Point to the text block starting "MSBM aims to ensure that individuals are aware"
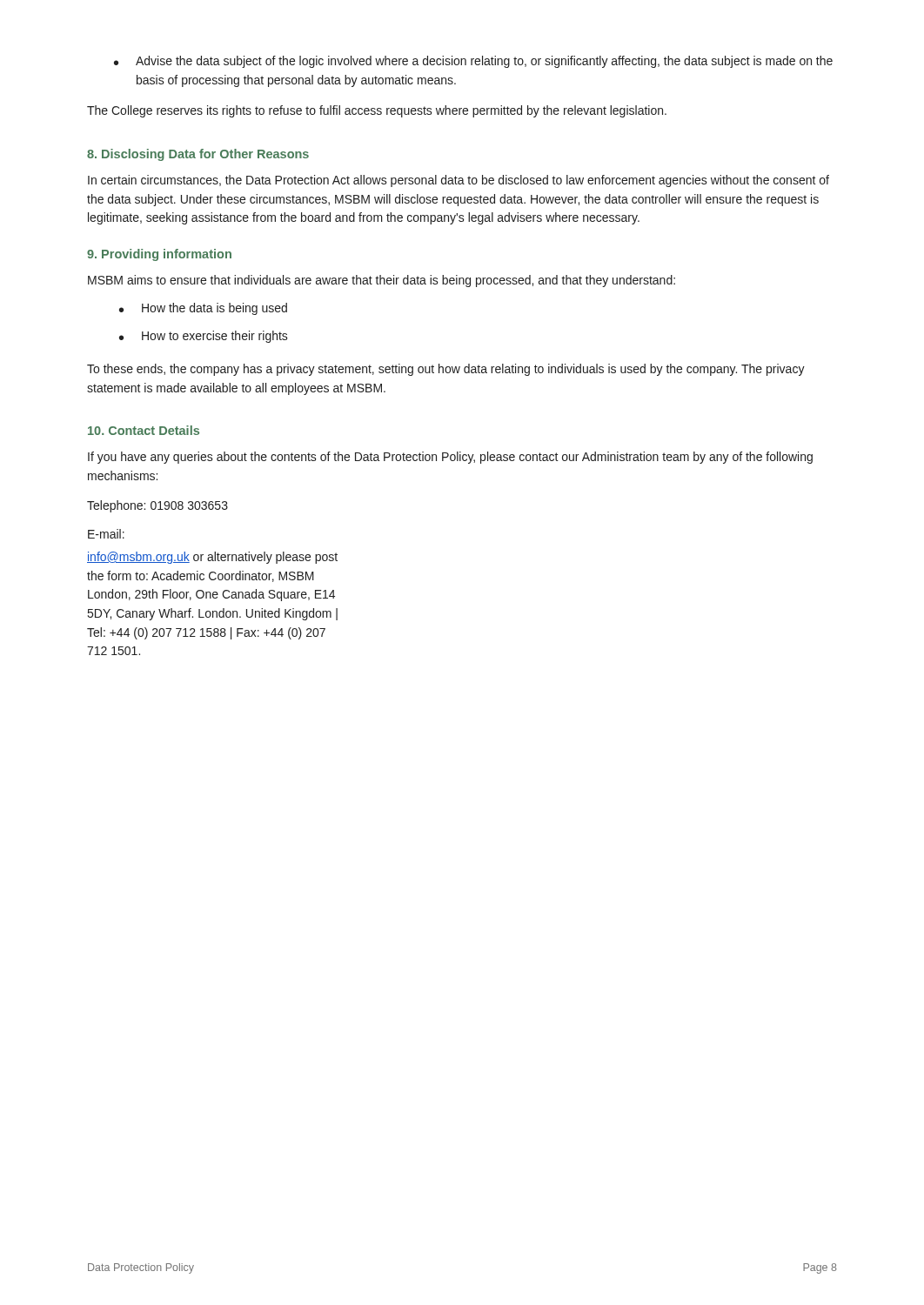 382,280
